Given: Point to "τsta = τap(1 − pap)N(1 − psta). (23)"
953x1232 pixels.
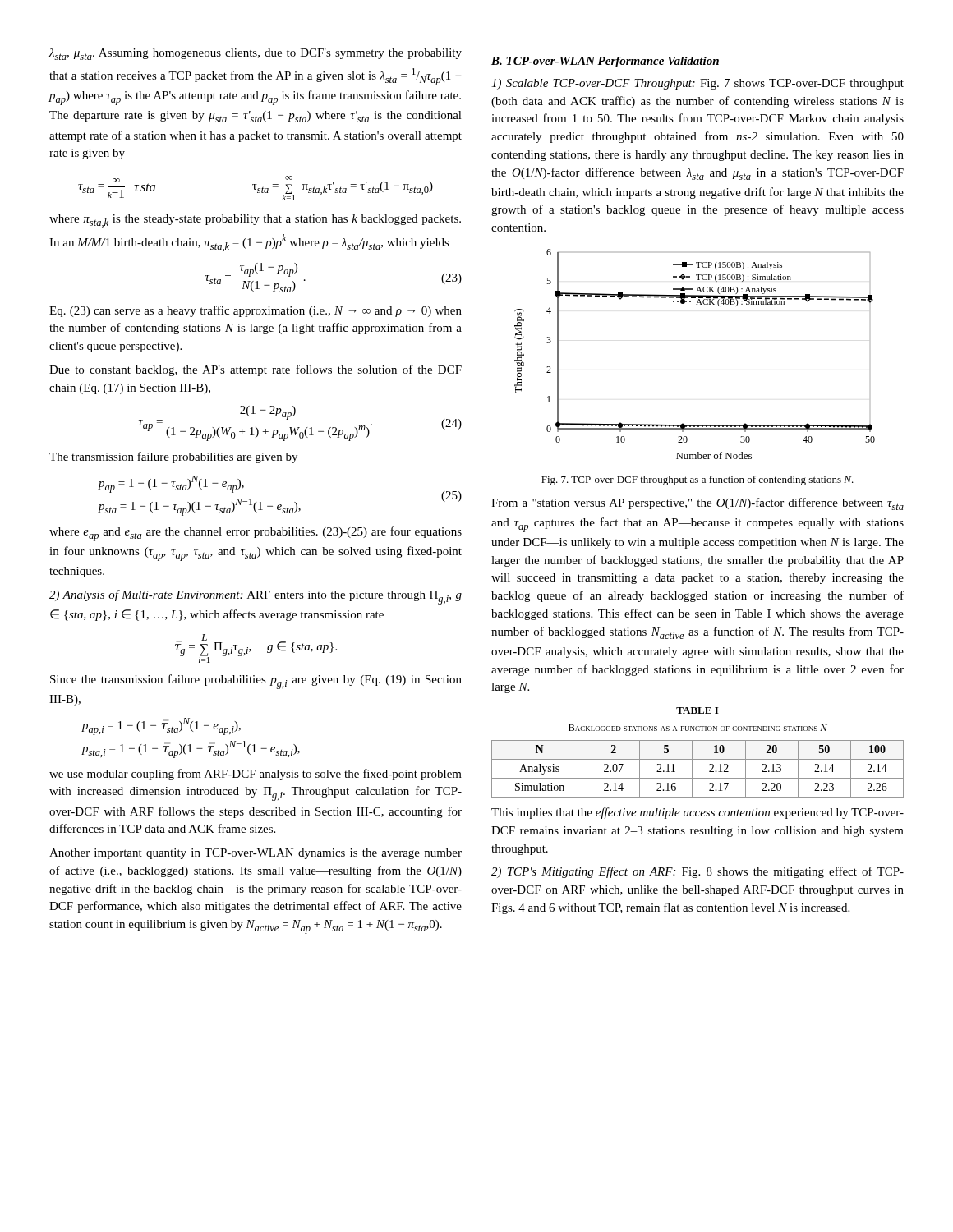Looking at the screenshot, I should click(x=255, y=278).
